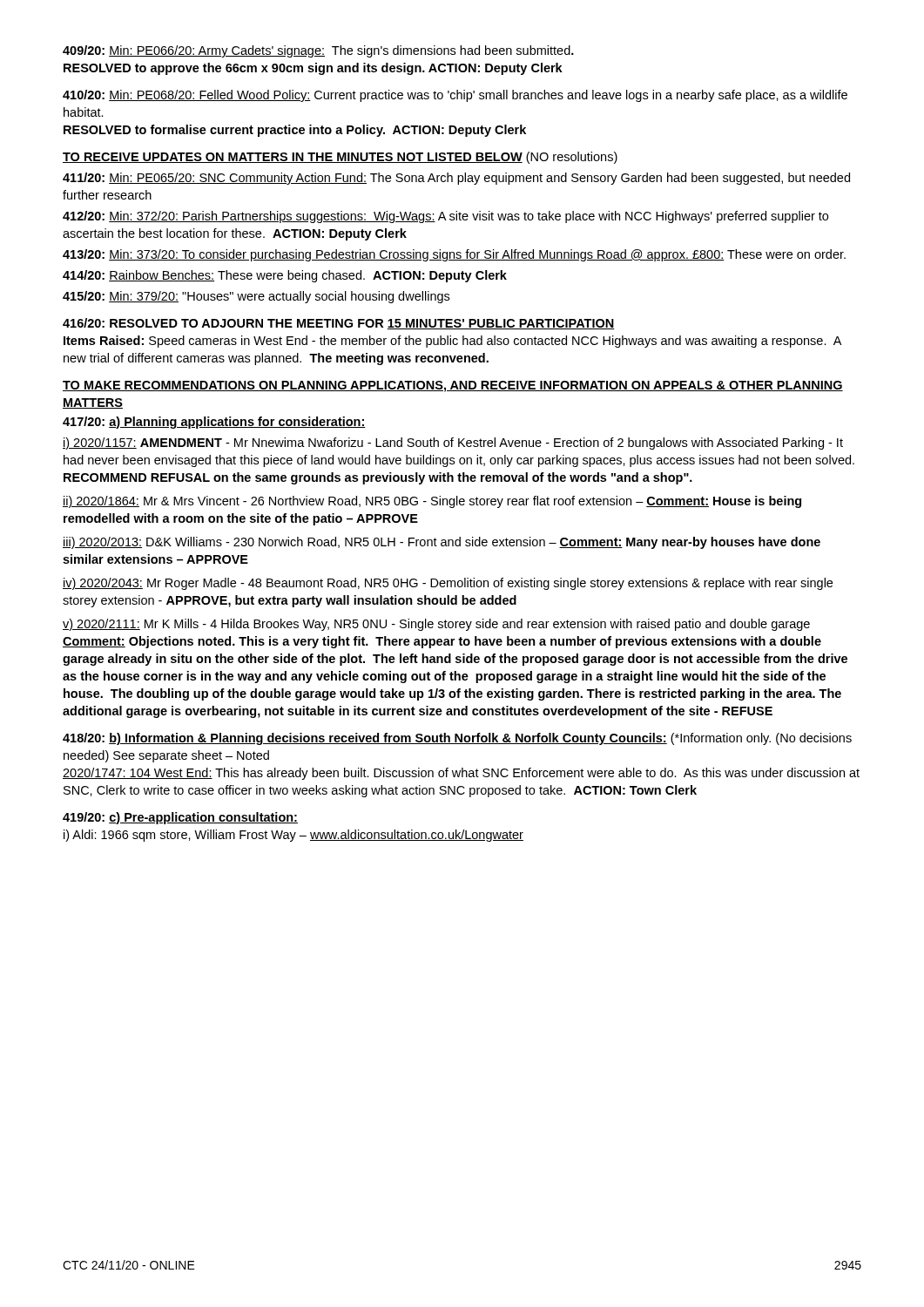Image resolution: width=924 pixels, height=1307 pixels.
Task: Click on the text block that reads "i) 2020/1157: AMENDMENT -"
Action: tap(459, 460)
